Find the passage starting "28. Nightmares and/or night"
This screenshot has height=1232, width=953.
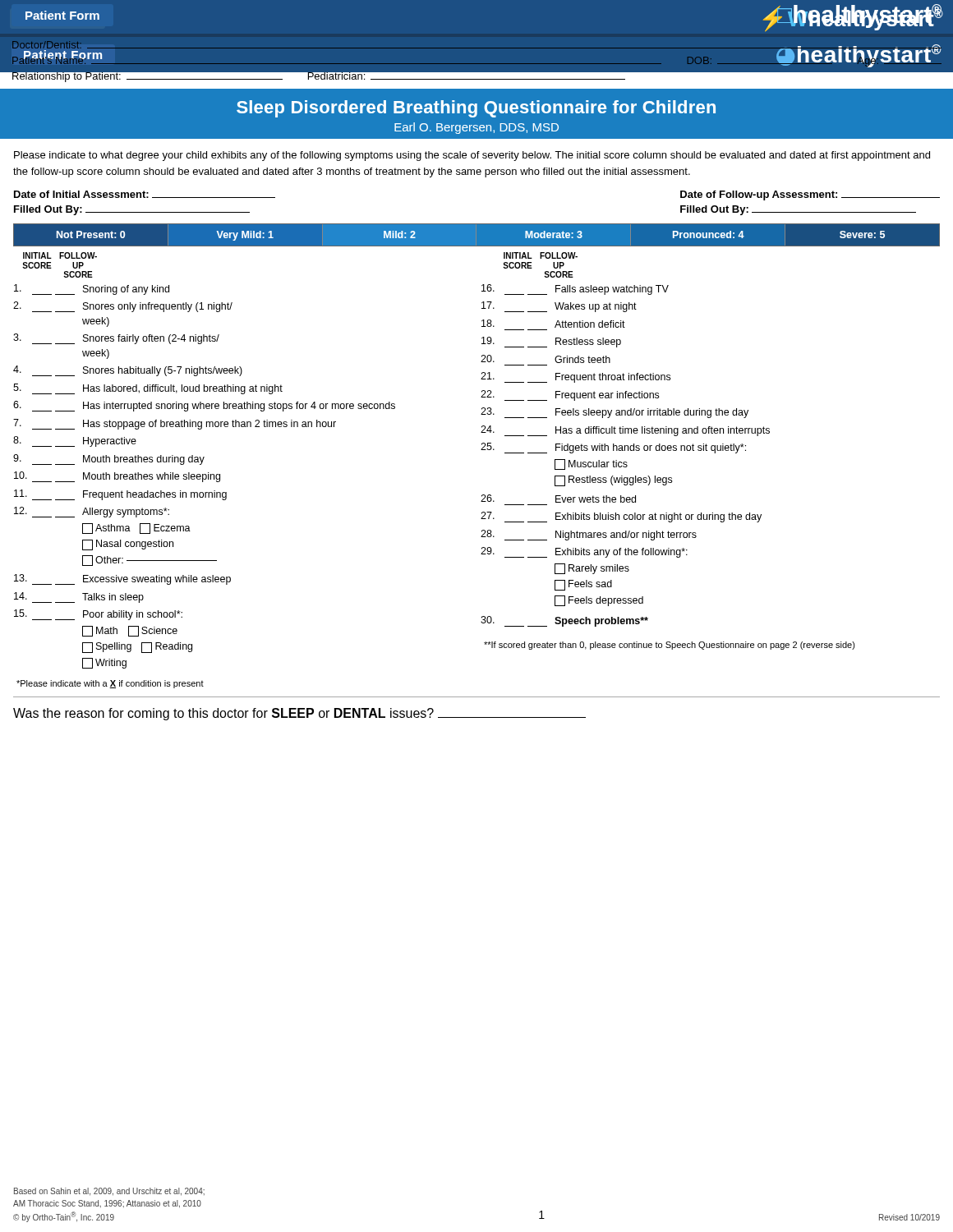tap(589, 535)
